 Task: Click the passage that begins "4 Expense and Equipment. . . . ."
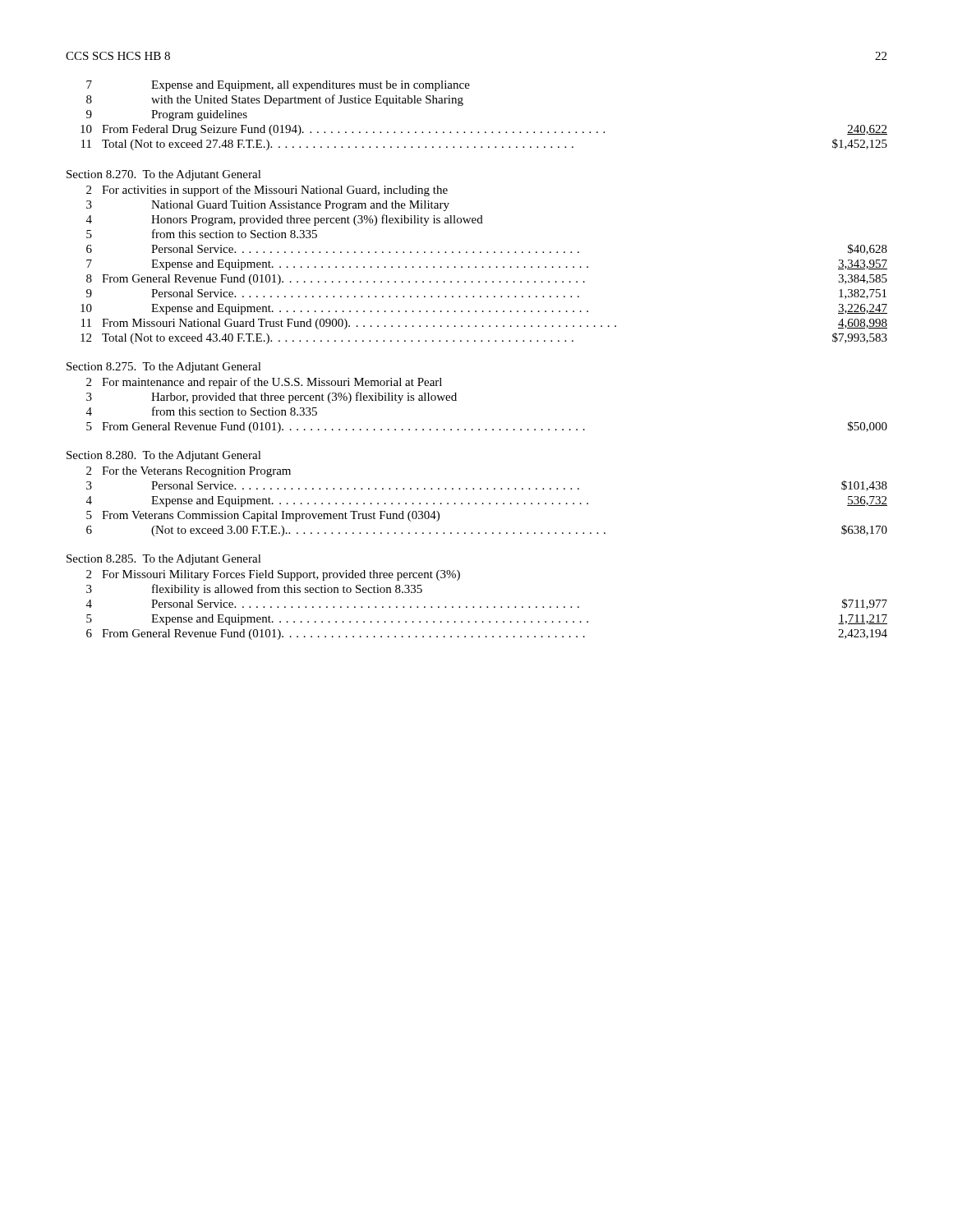(476, 501)
